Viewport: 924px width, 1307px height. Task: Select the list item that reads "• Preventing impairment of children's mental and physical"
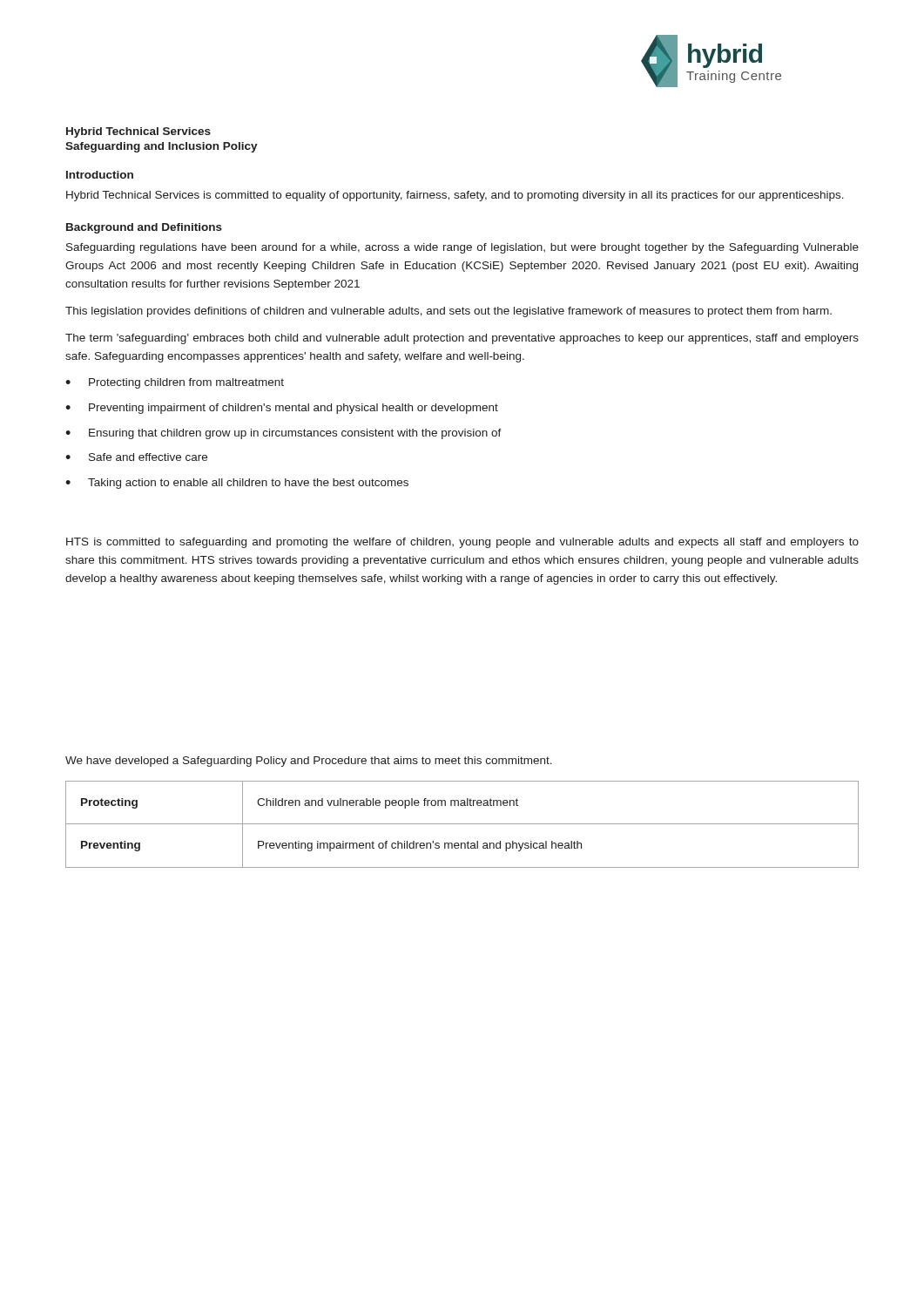pos(462,409)
